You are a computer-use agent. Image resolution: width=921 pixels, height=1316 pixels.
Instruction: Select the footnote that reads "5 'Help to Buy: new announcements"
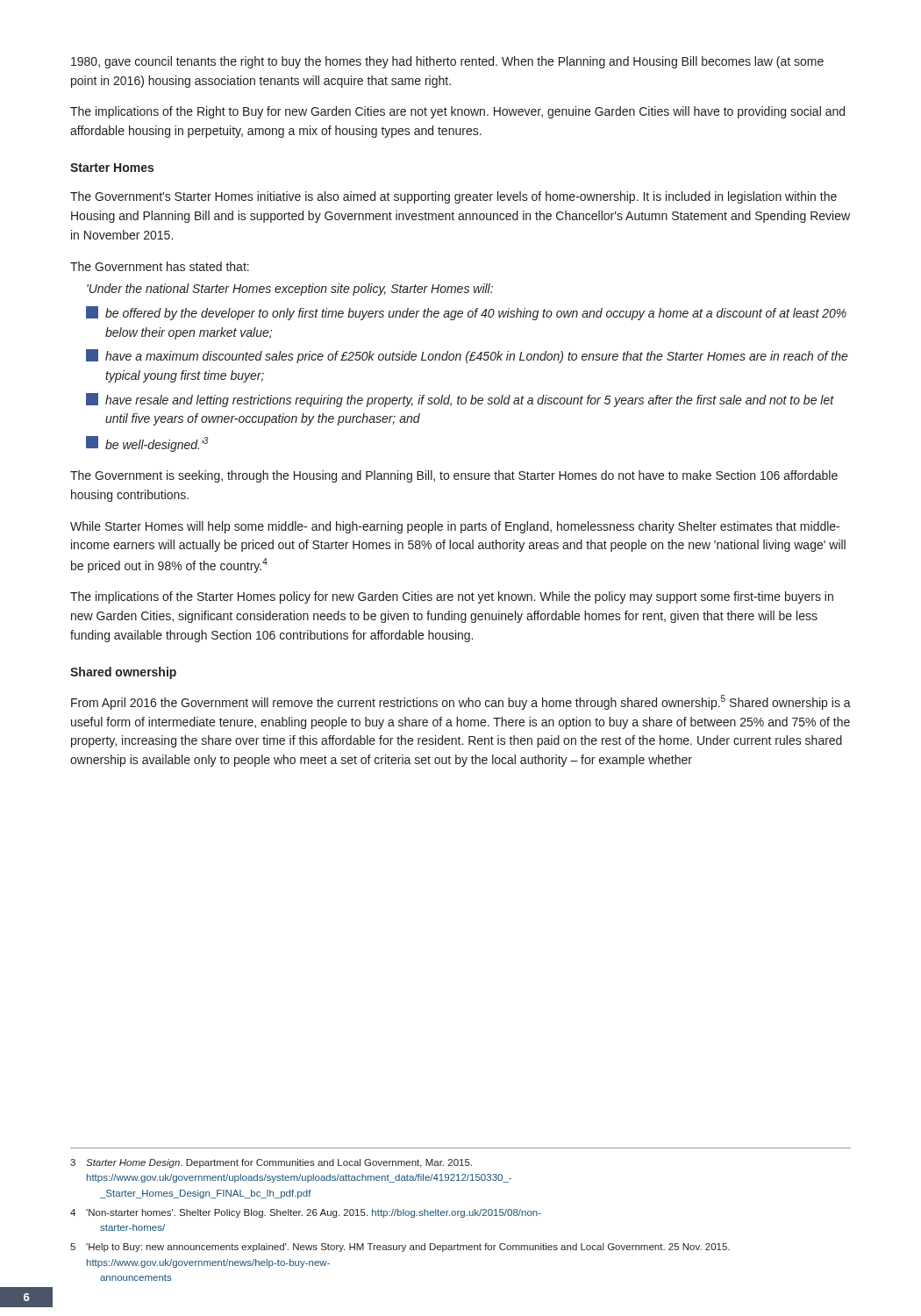click(400, 1248)
